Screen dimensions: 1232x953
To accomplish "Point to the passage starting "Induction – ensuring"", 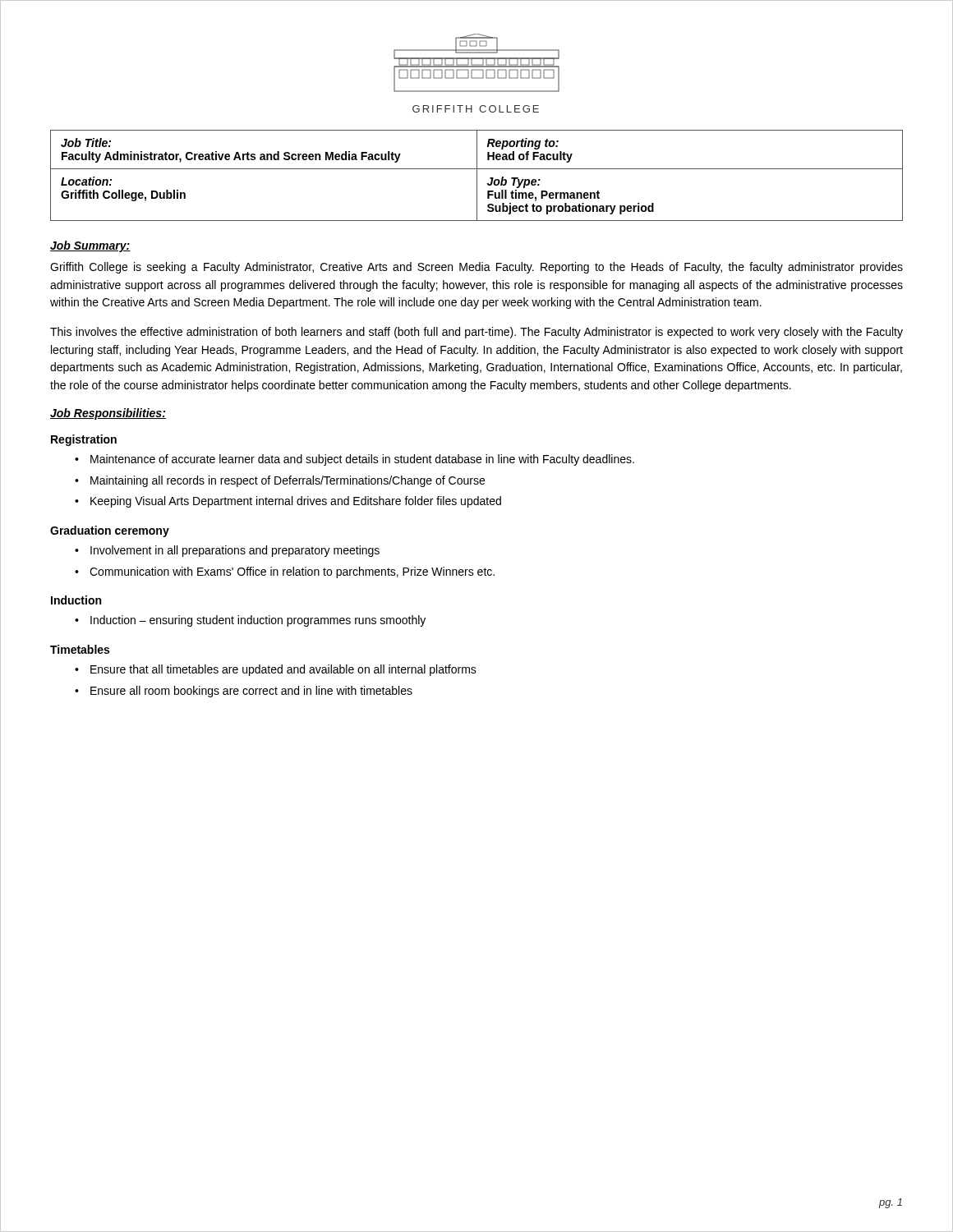I will coord(258,620).
